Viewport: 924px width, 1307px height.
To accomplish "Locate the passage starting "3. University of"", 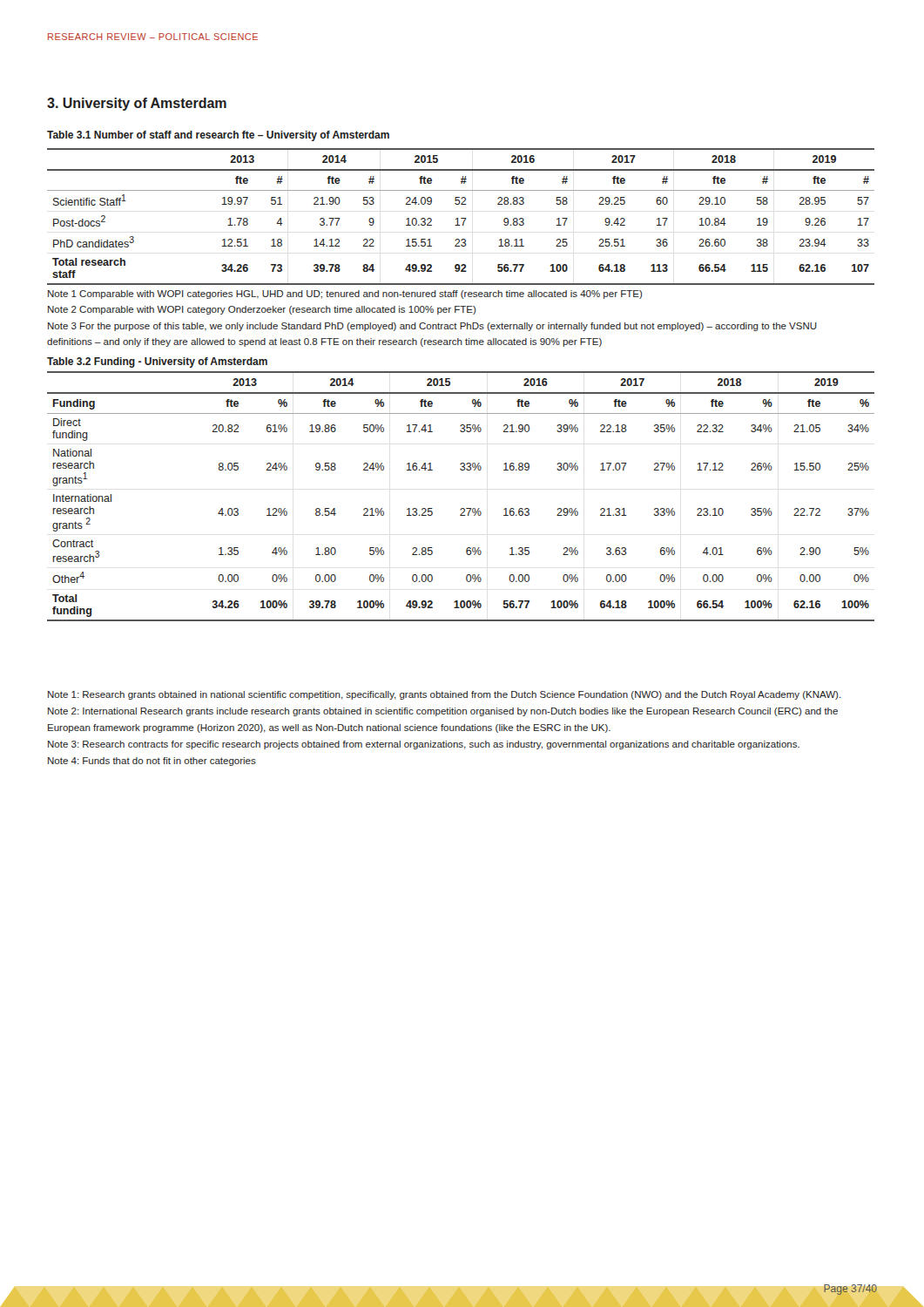I will tap(137, 103).
